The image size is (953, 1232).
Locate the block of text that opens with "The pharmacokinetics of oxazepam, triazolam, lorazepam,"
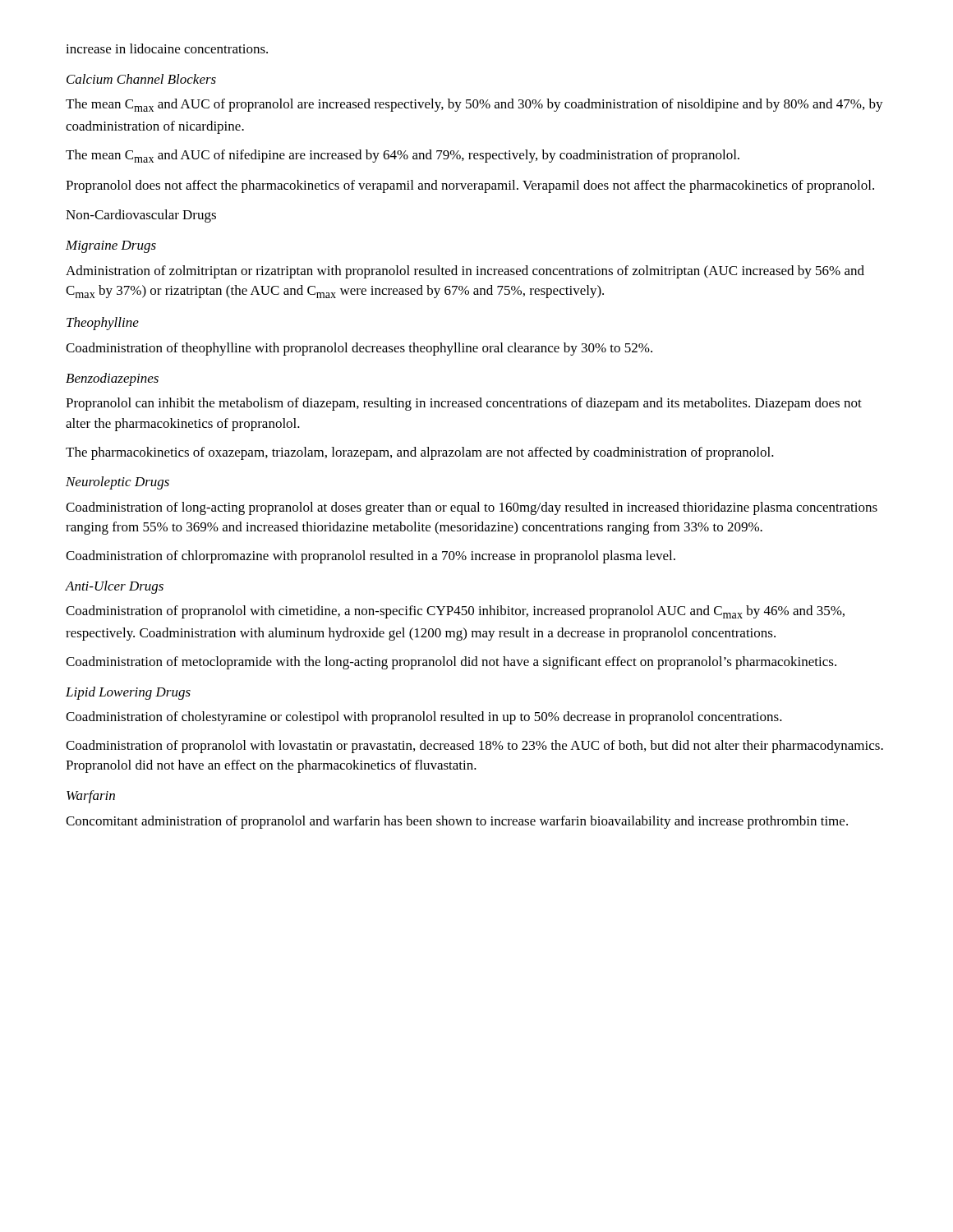[x=476, y=452]
